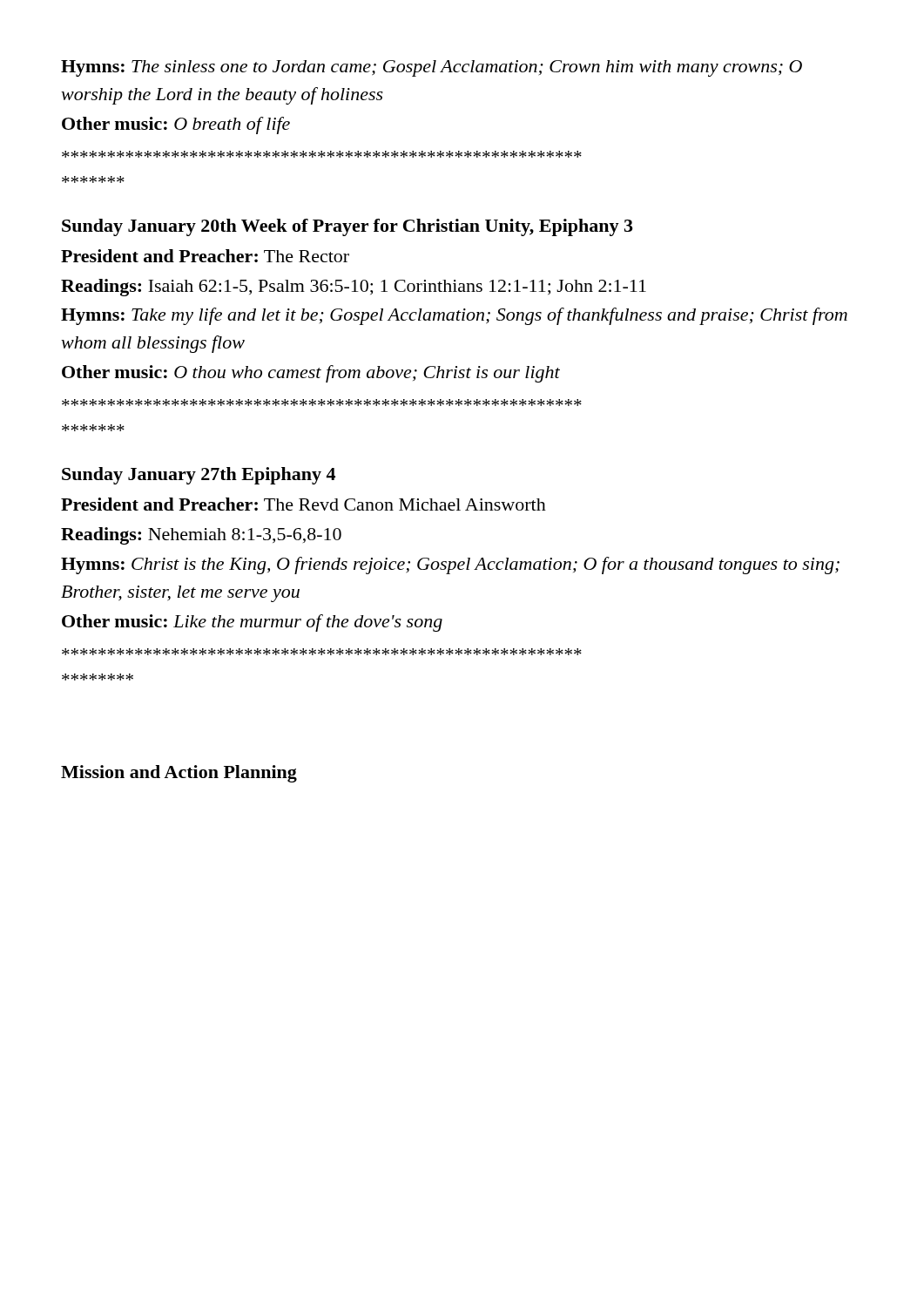
Task: Find the block on this page that starts "Hymns: Christ is"
Action: pyautogui.click(x=451, y=577)
